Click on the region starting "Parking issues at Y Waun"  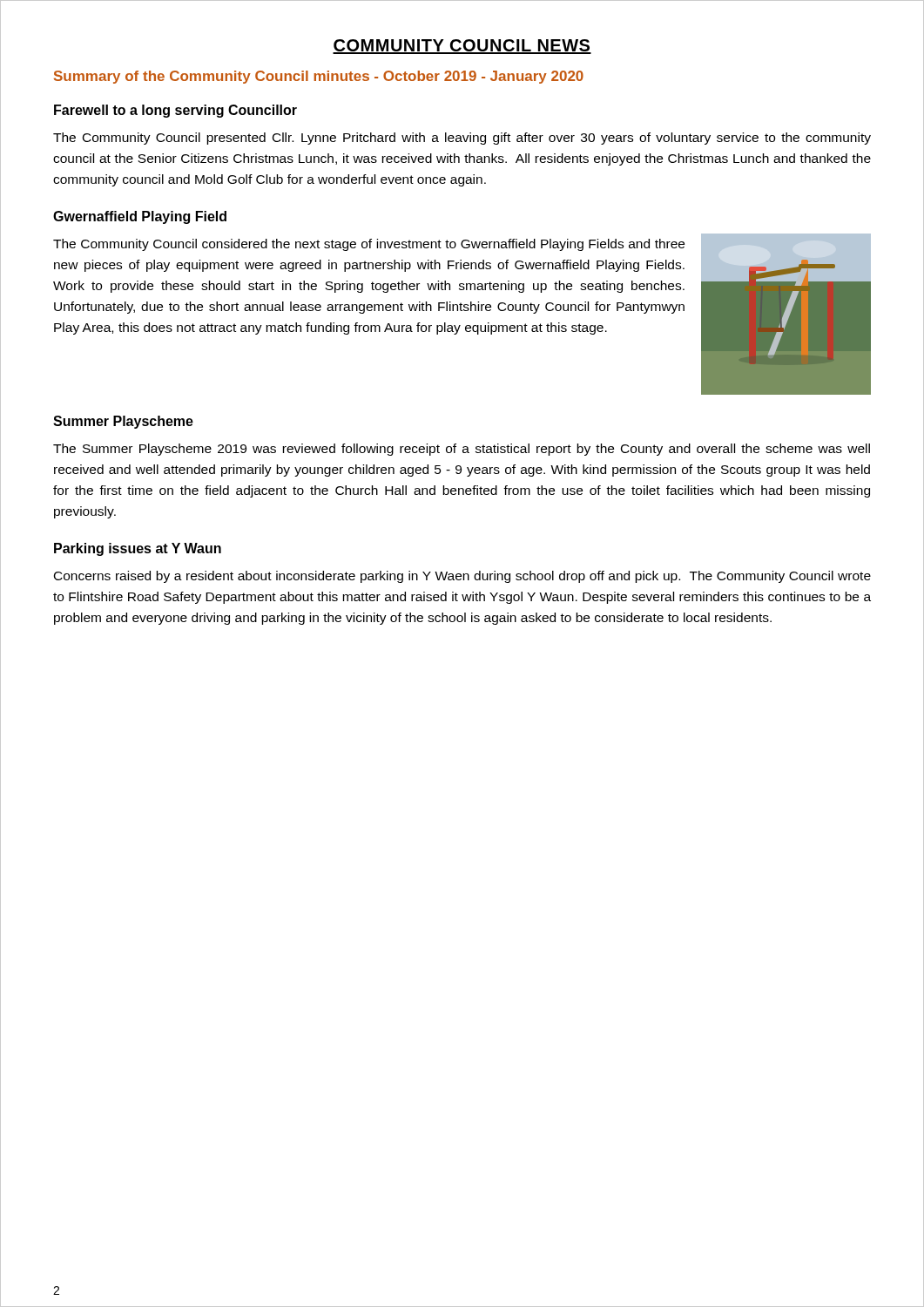point(137,549)
